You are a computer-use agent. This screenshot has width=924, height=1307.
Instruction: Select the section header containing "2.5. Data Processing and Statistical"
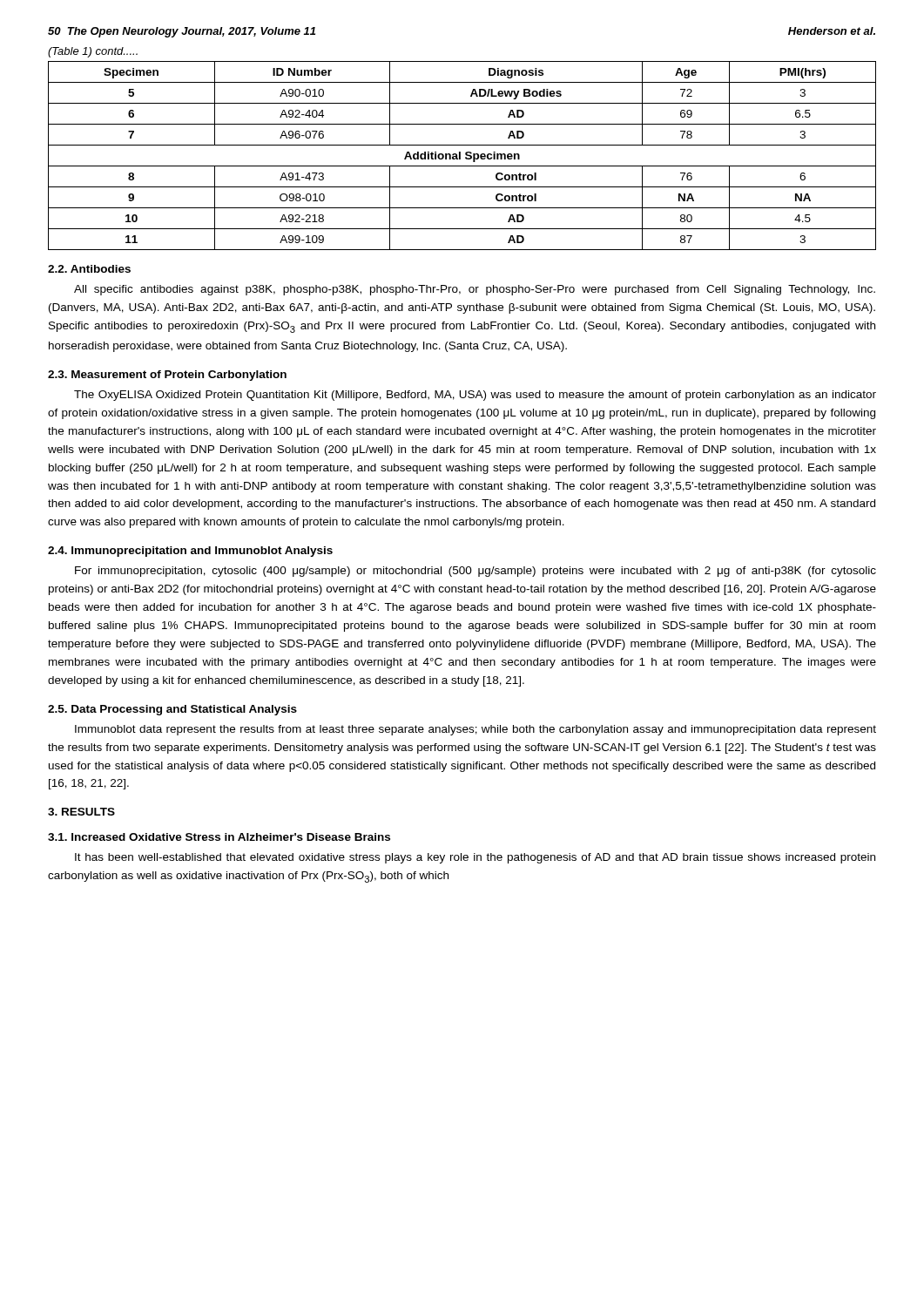172,709
